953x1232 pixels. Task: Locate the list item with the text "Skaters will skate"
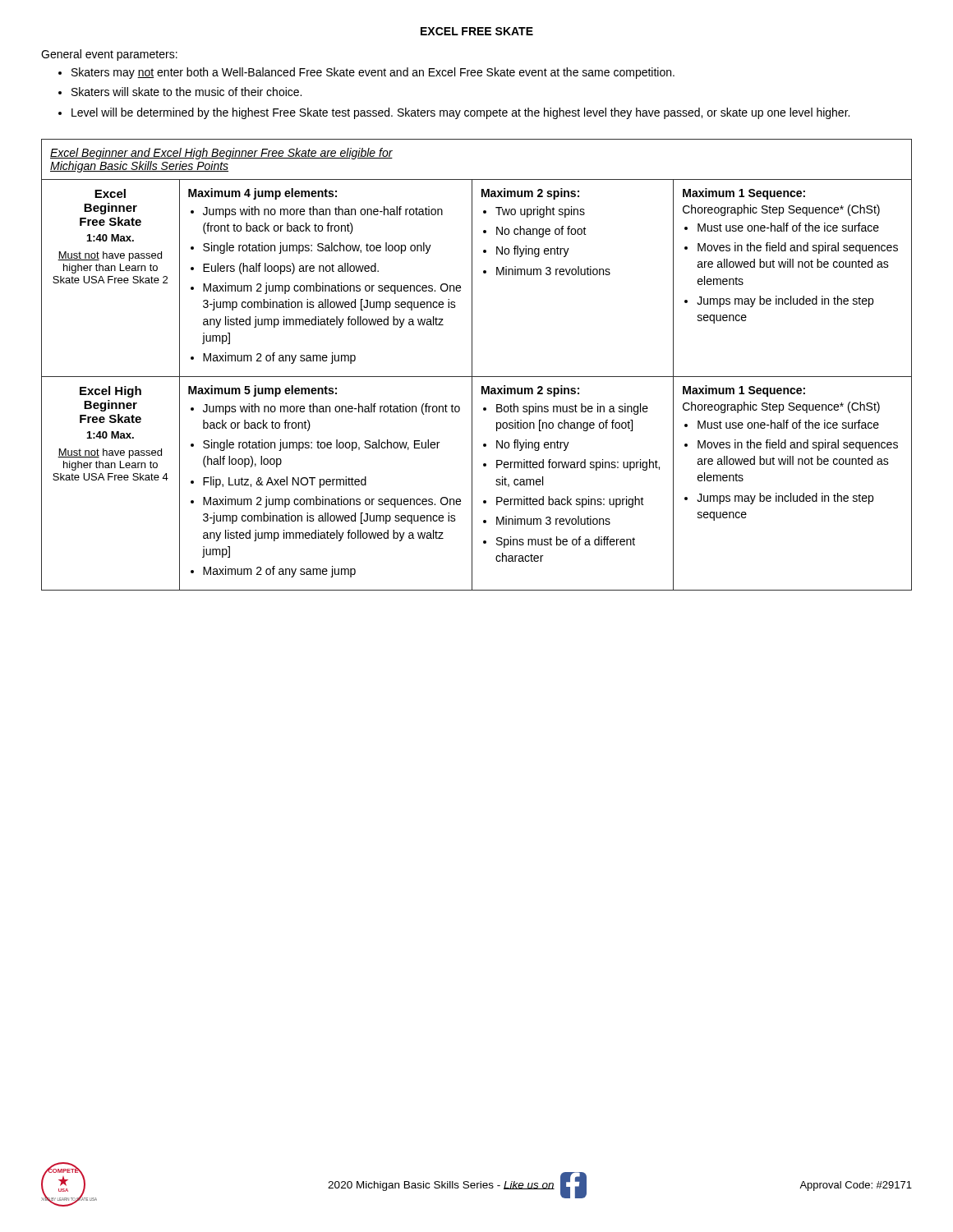(x=187, y=92)
